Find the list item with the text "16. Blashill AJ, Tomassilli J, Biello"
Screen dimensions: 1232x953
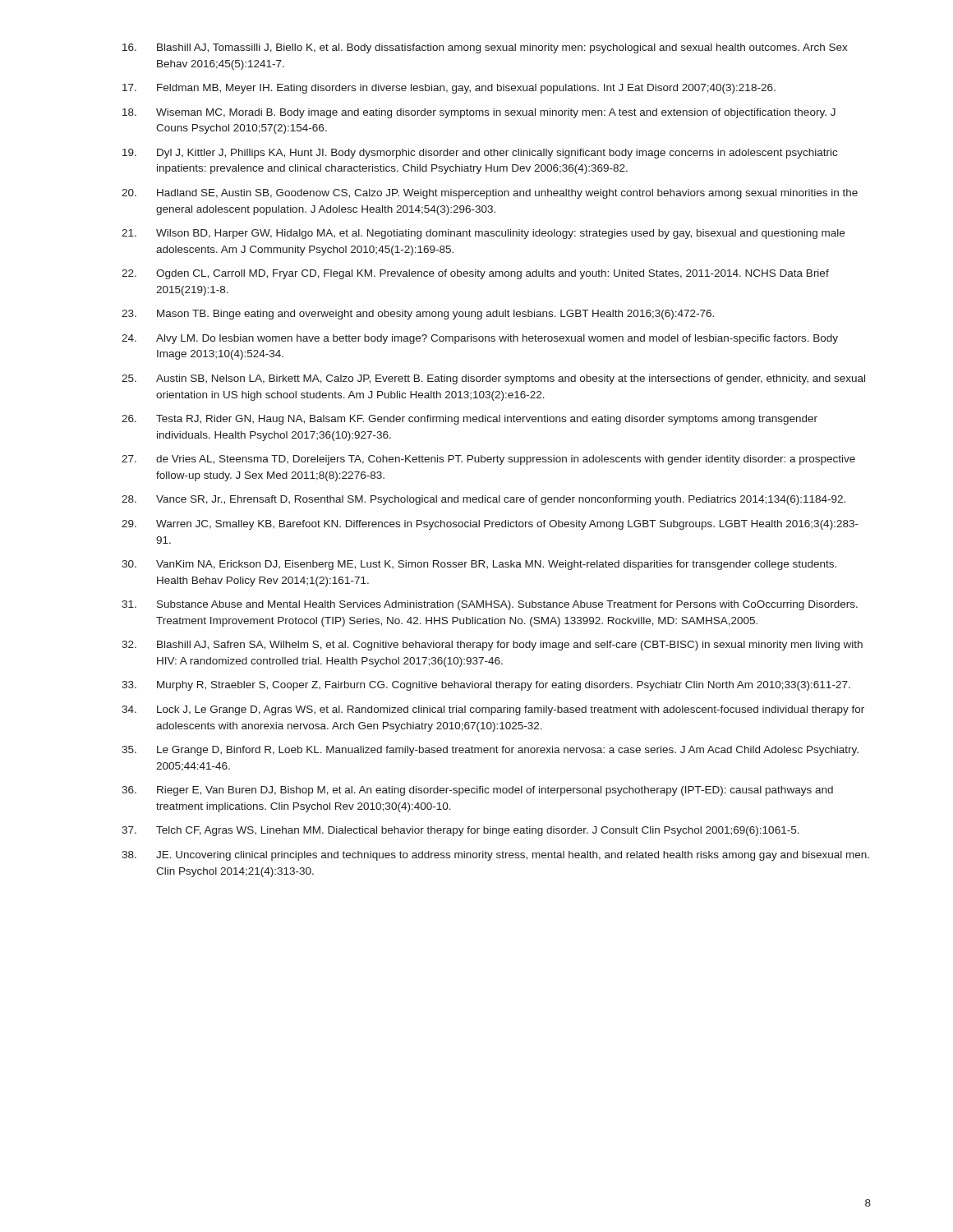click(x=496, y=56)
